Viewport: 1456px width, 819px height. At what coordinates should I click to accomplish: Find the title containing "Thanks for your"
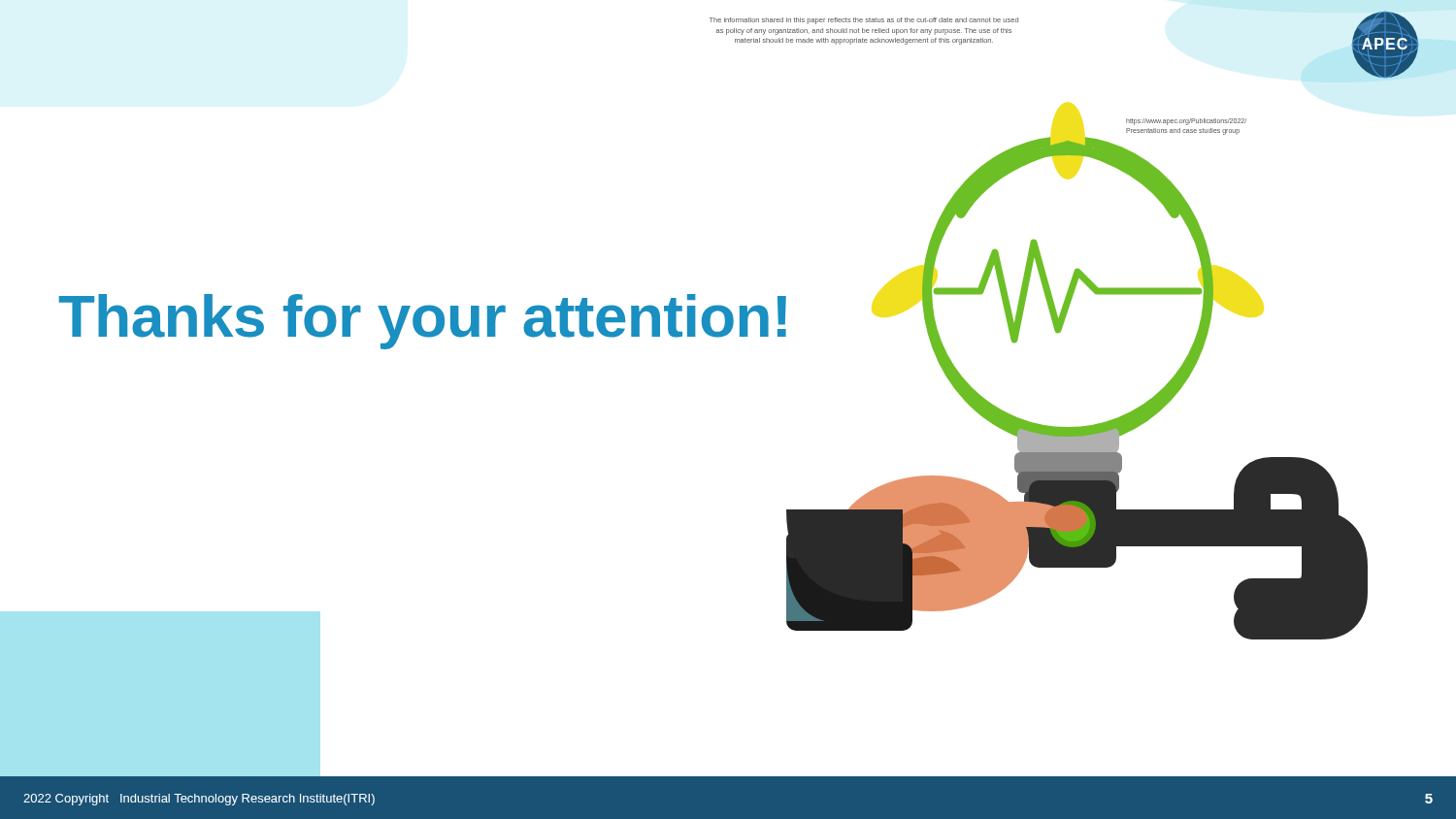(425, 316)
